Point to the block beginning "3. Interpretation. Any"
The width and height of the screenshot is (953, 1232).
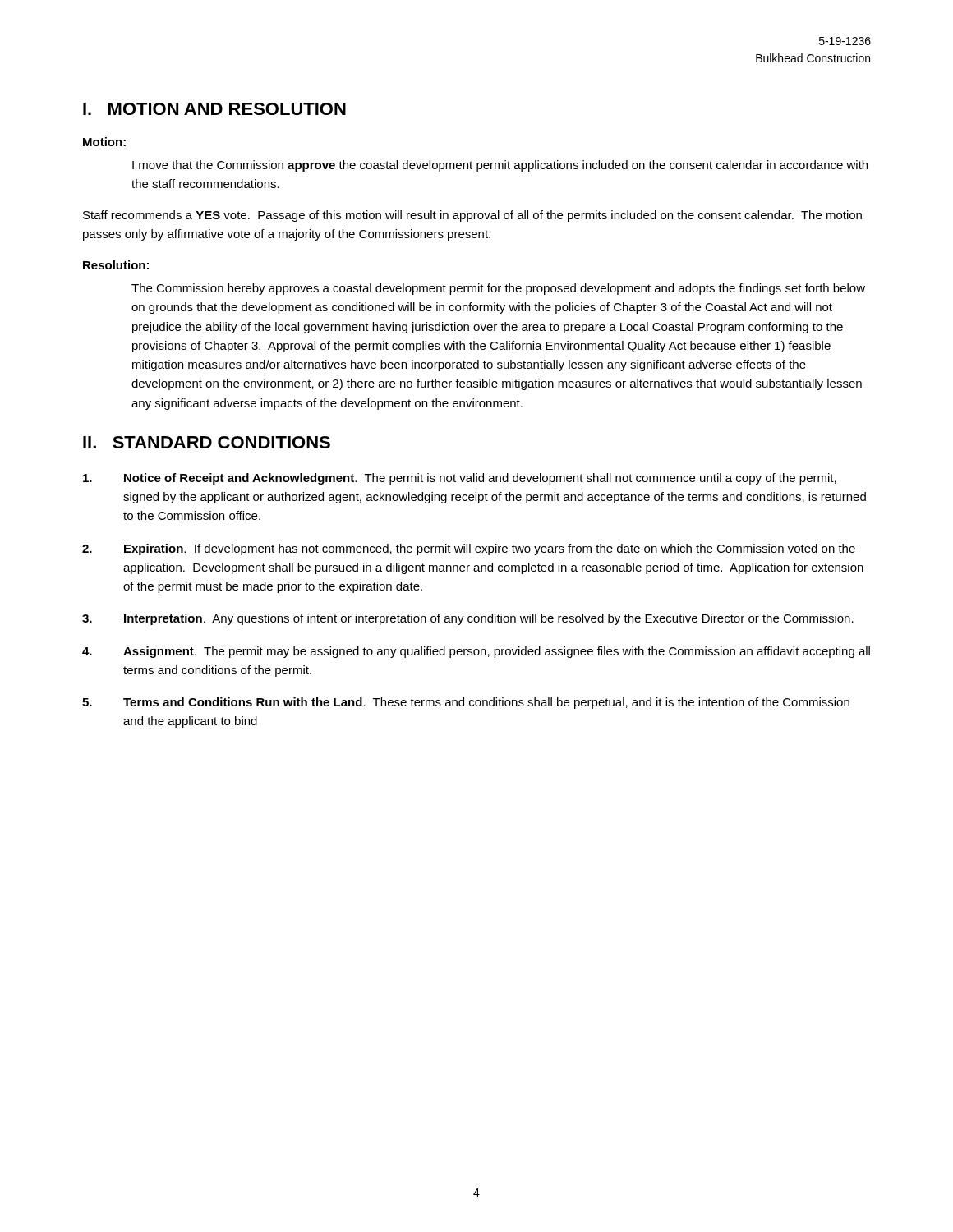476,618
